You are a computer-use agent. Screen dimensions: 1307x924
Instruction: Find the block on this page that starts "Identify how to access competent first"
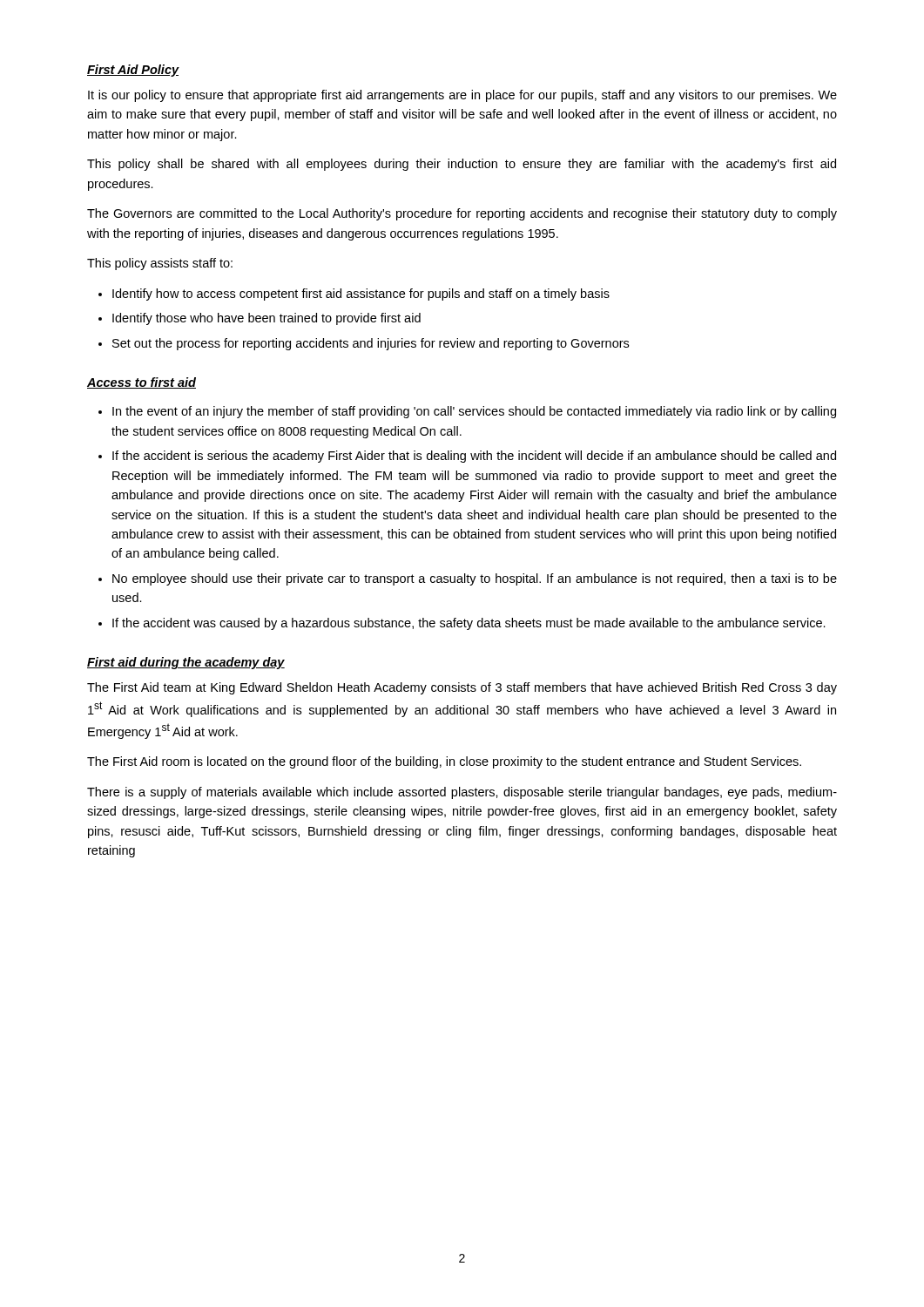point(360,293)
